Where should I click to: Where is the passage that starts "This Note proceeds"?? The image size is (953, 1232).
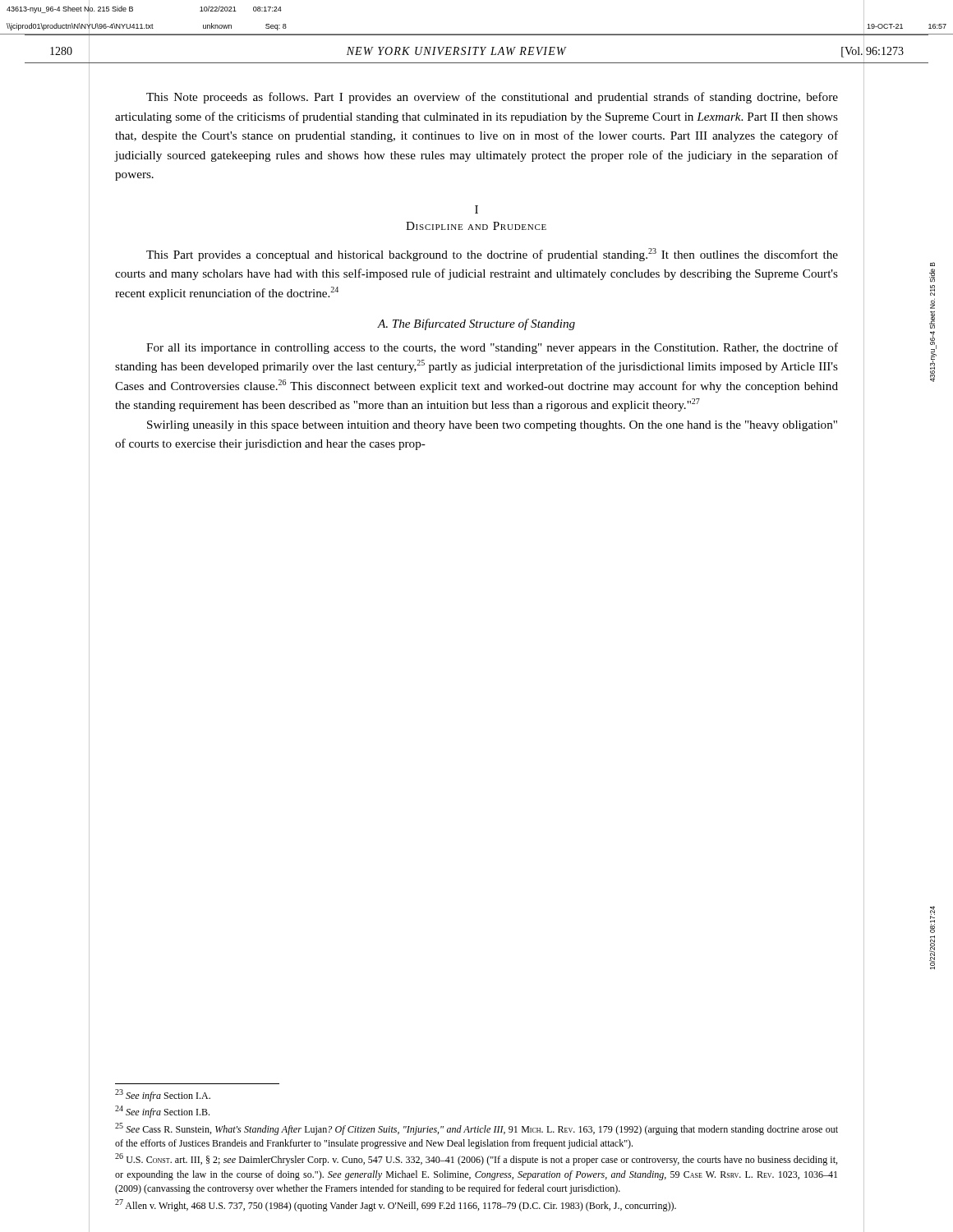pyautogui.click(x=476, y=135)
